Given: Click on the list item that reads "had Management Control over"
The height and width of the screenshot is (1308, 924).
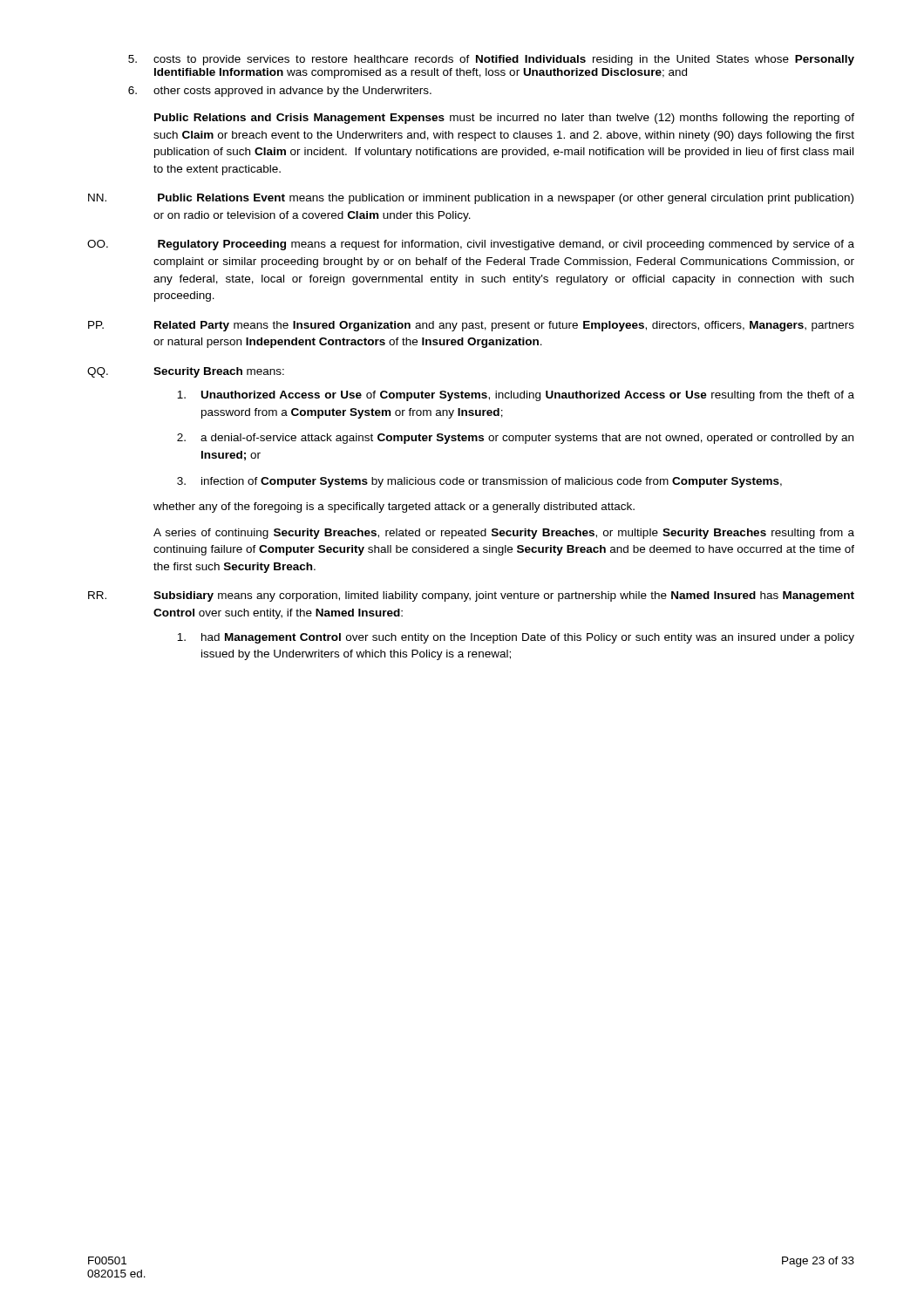Looking at the screenshot, I should (504, 645).
